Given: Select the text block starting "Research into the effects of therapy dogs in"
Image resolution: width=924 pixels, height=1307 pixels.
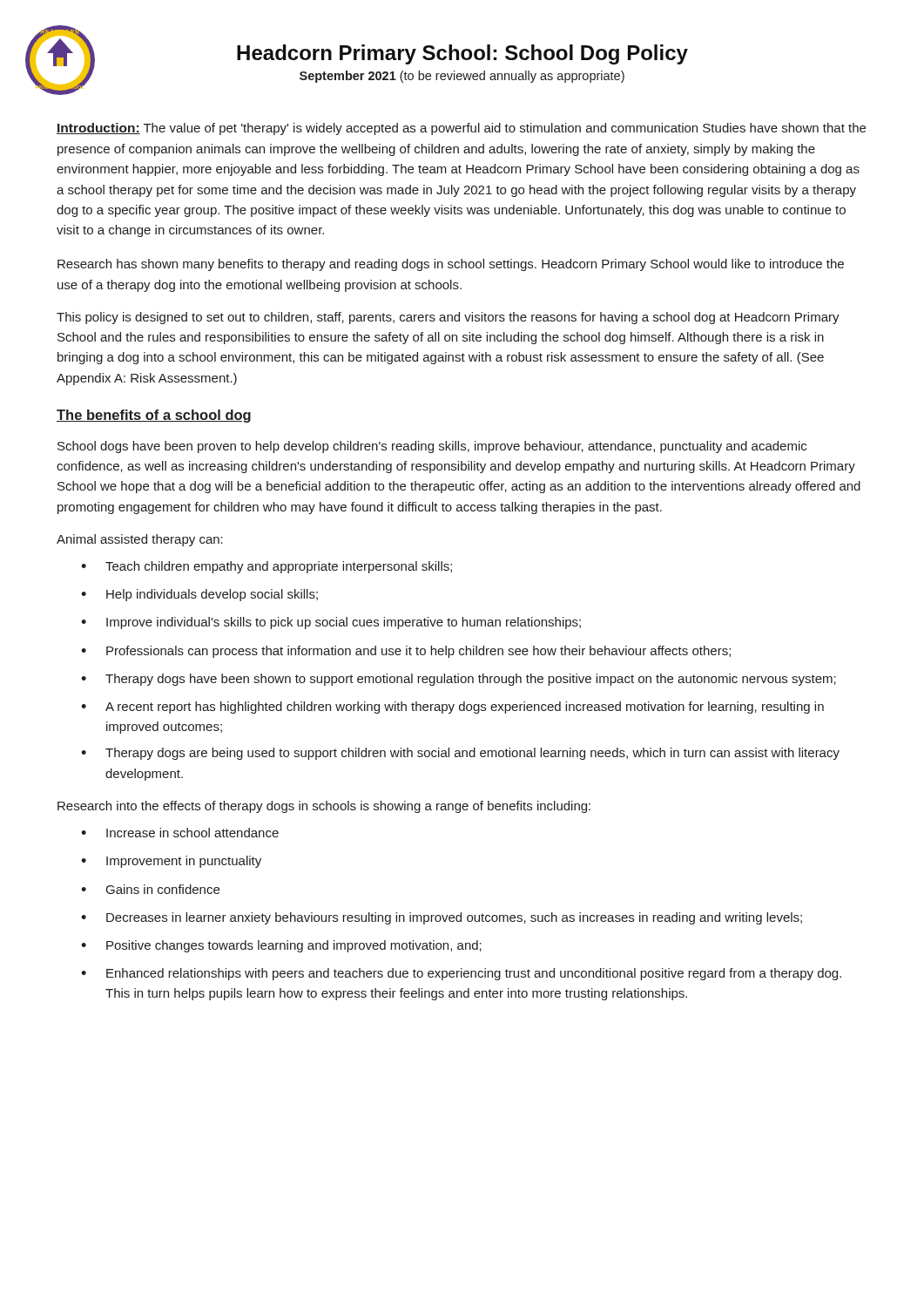Looking at the screenshot, I should click(x=324, y=806).
